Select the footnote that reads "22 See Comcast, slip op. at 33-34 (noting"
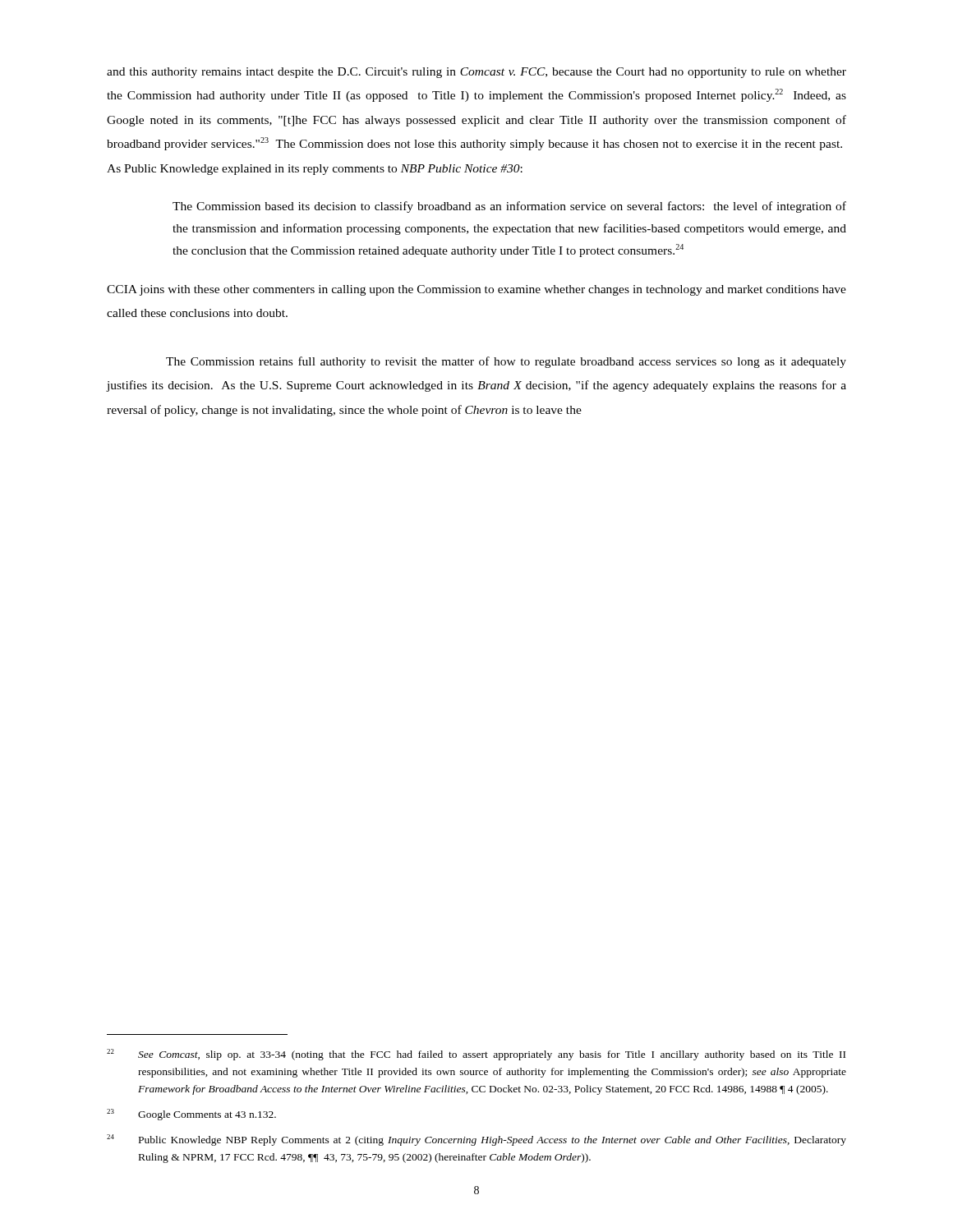The image size is (953, 1232). point(476,1072)
